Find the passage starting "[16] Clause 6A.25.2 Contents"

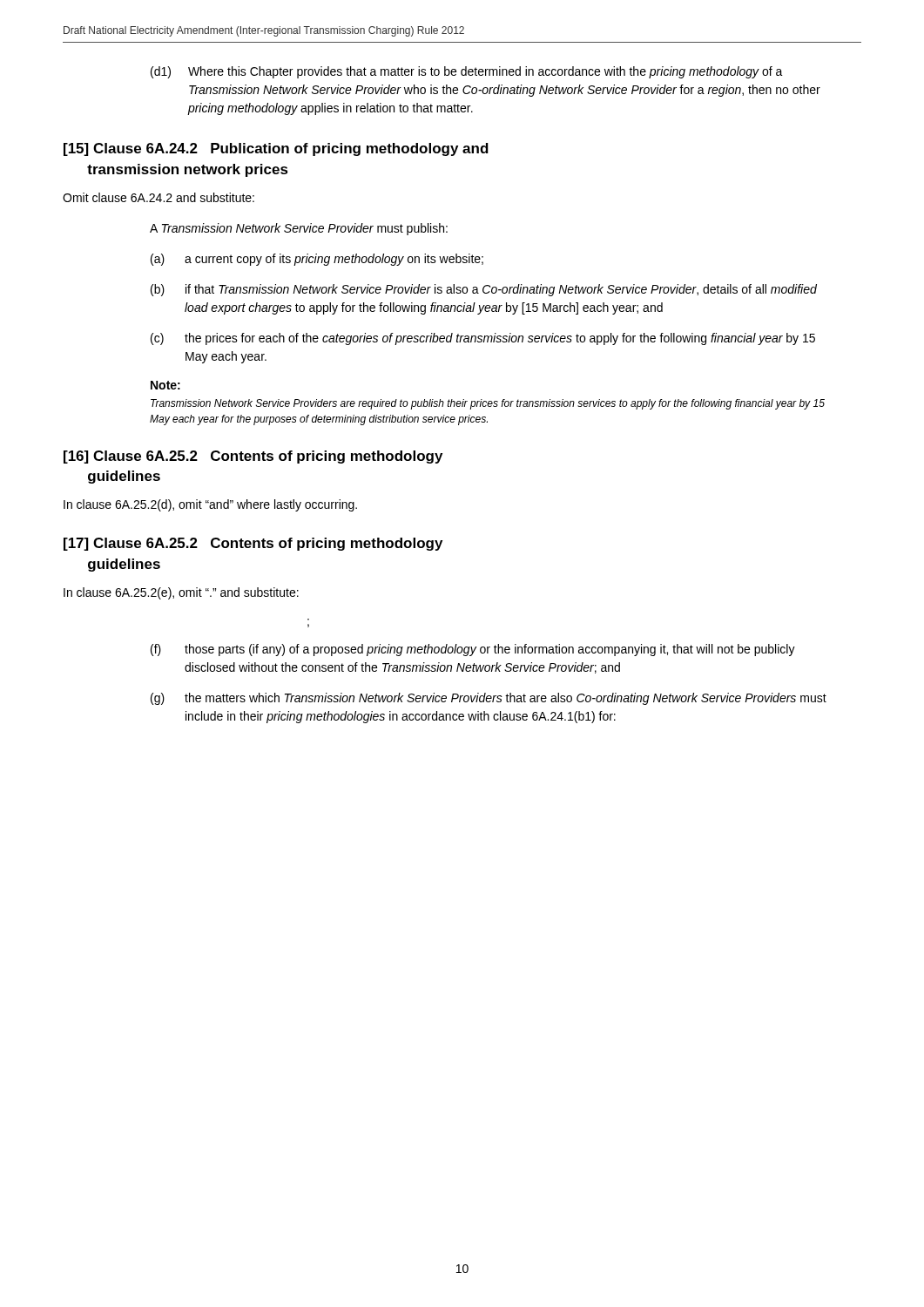pyautogui.click(x=253, y=466)
